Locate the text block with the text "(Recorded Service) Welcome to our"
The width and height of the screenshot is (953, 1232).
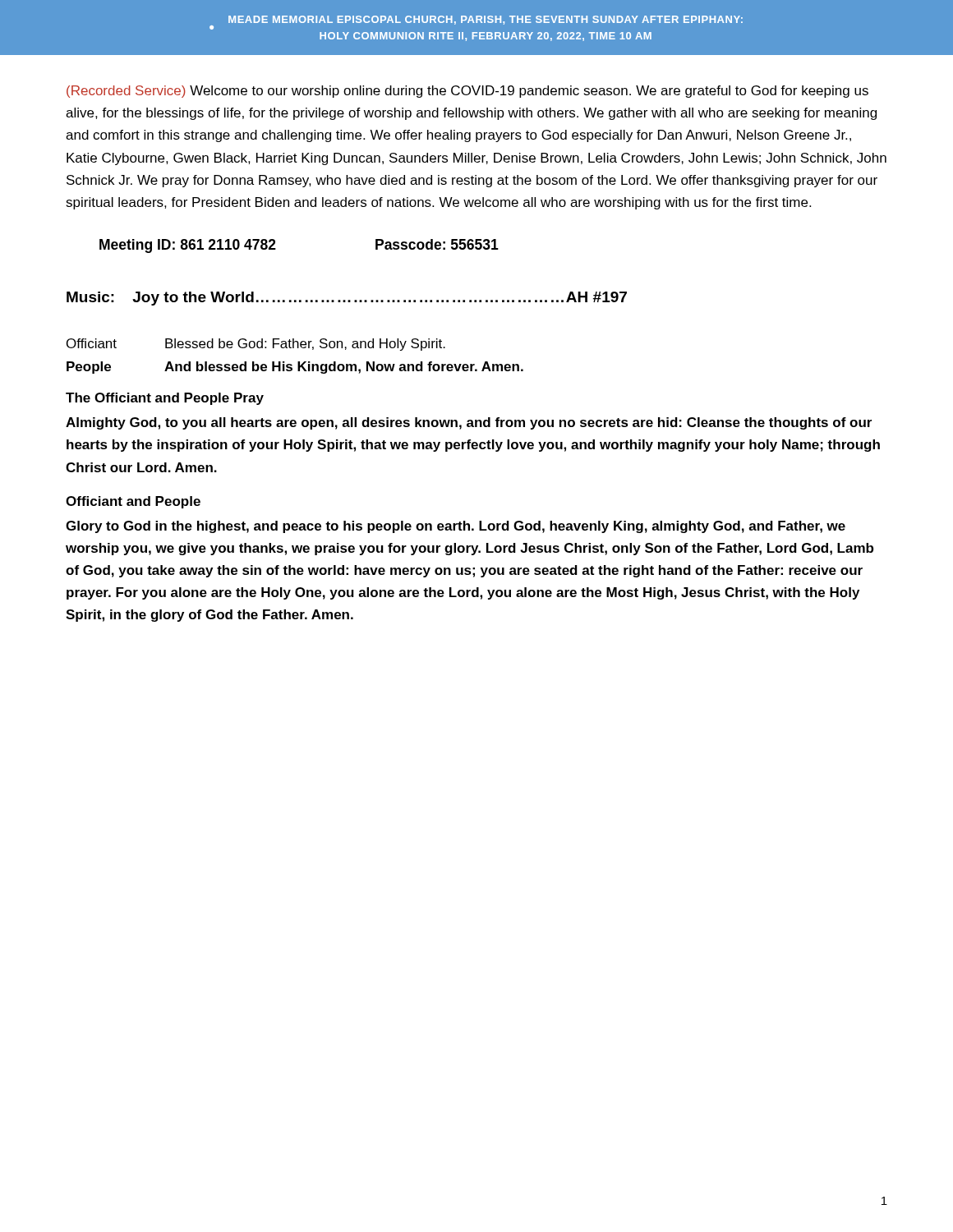476,147
